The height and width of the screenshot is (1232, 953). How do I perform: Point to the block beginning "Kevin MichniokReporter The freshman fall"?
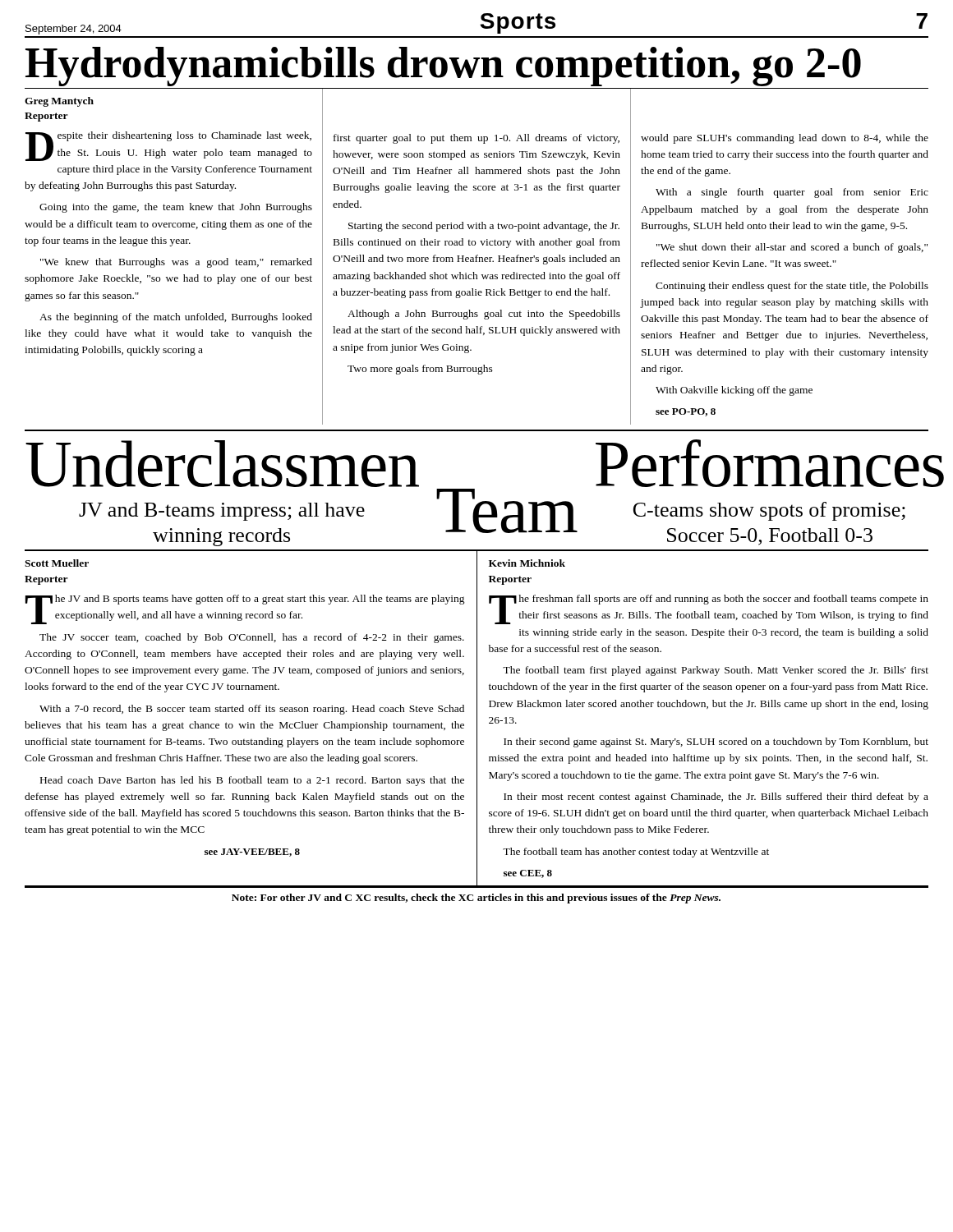708,718
